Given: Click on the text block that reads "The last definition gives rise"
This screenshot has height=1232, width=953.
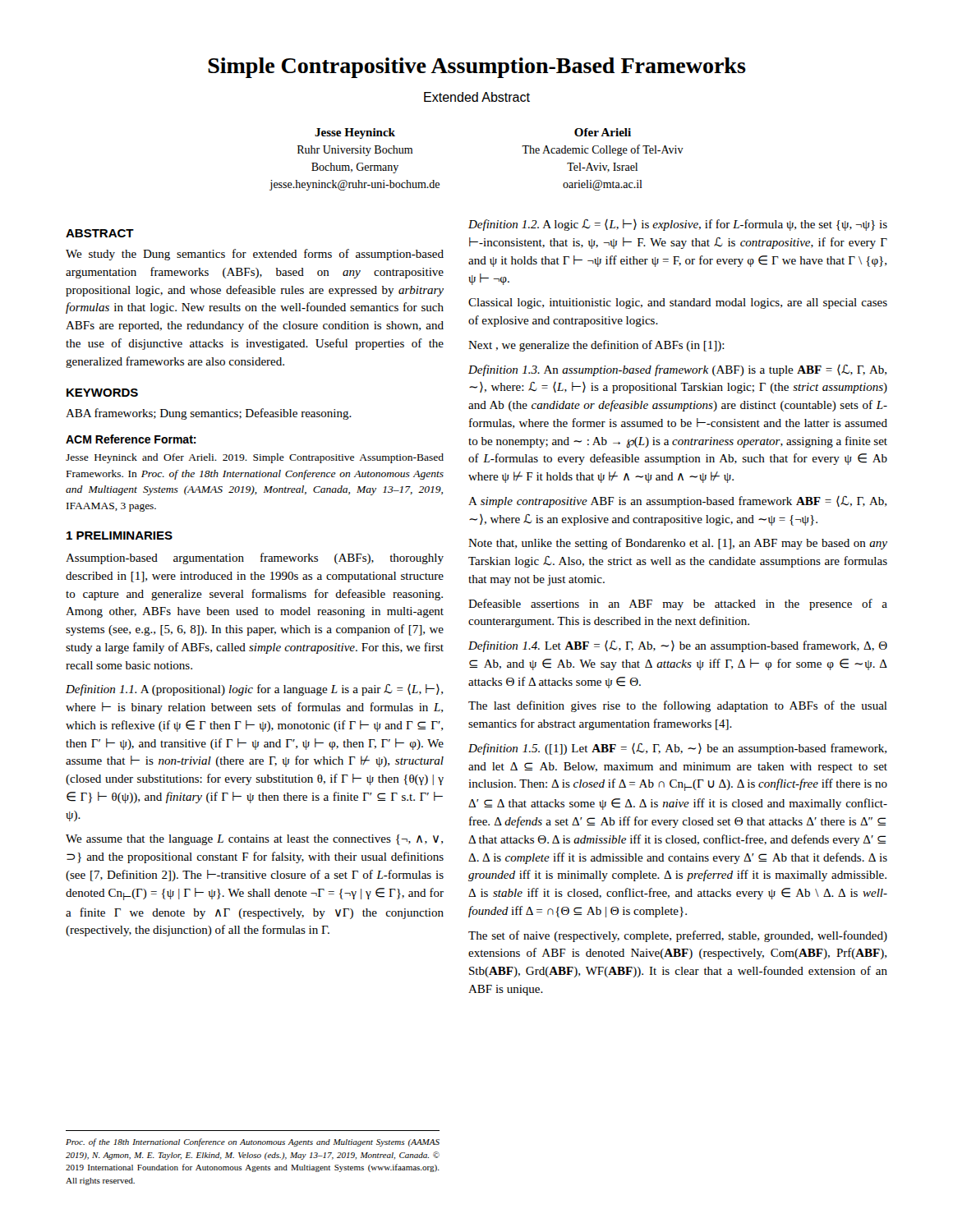Looking at the screenshot, I should point(678,715).
